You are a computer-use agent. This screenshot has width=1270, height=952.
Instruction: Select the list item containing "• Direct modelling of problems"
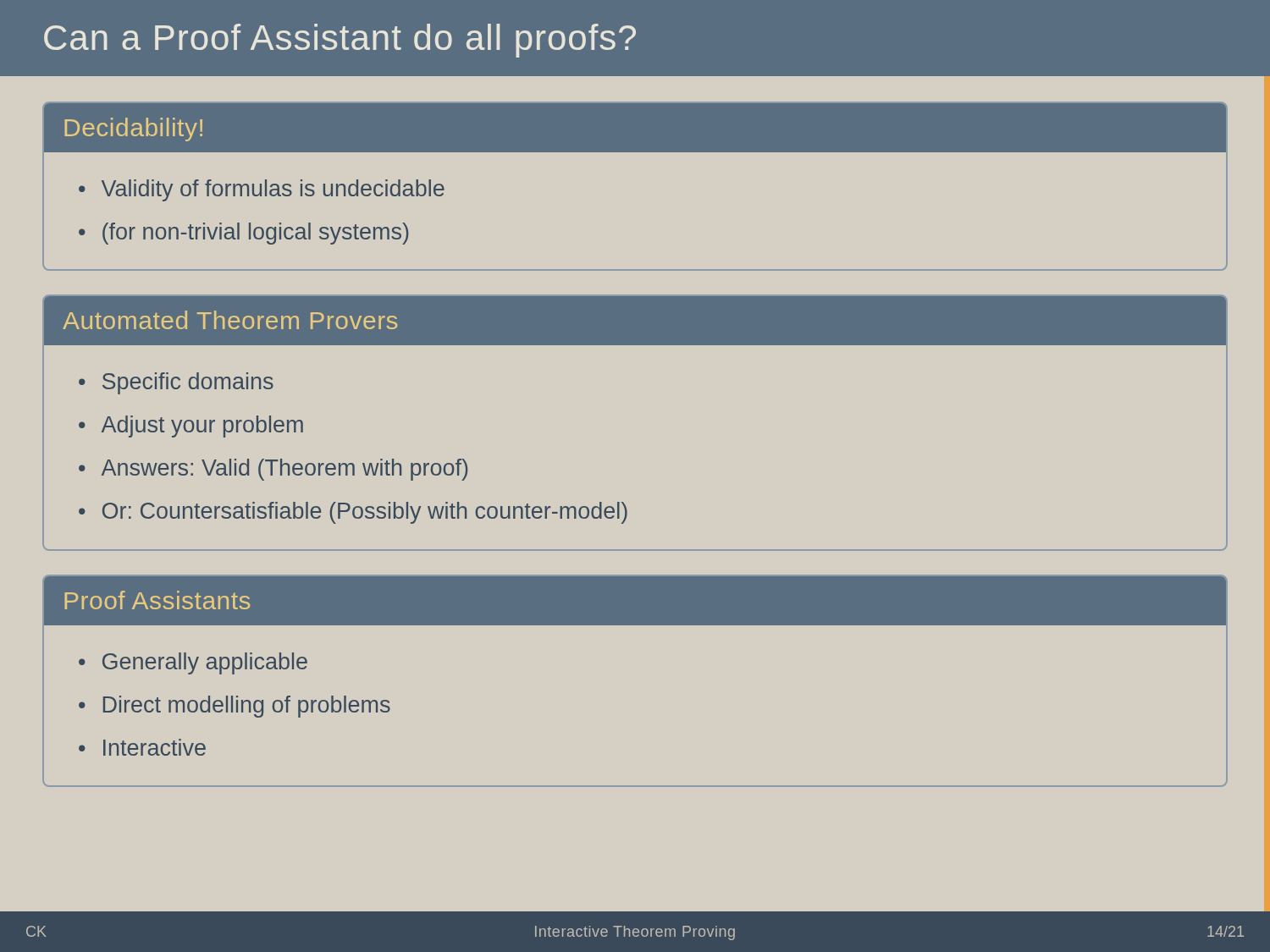click(234, 705)
